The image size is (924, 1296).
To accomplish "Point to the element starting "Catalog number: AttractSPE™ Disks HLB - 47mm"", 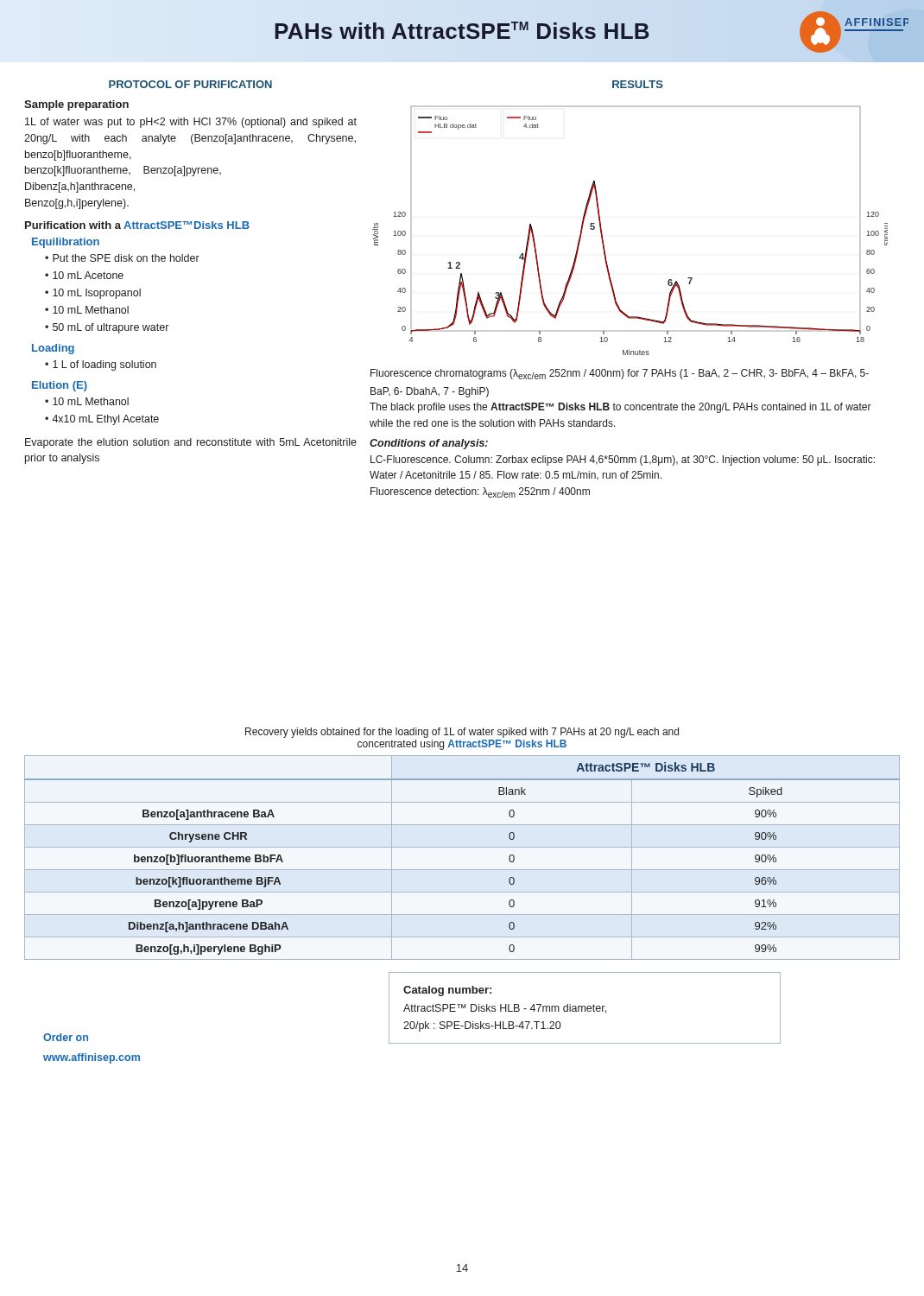I will [x=505, y=1007].
